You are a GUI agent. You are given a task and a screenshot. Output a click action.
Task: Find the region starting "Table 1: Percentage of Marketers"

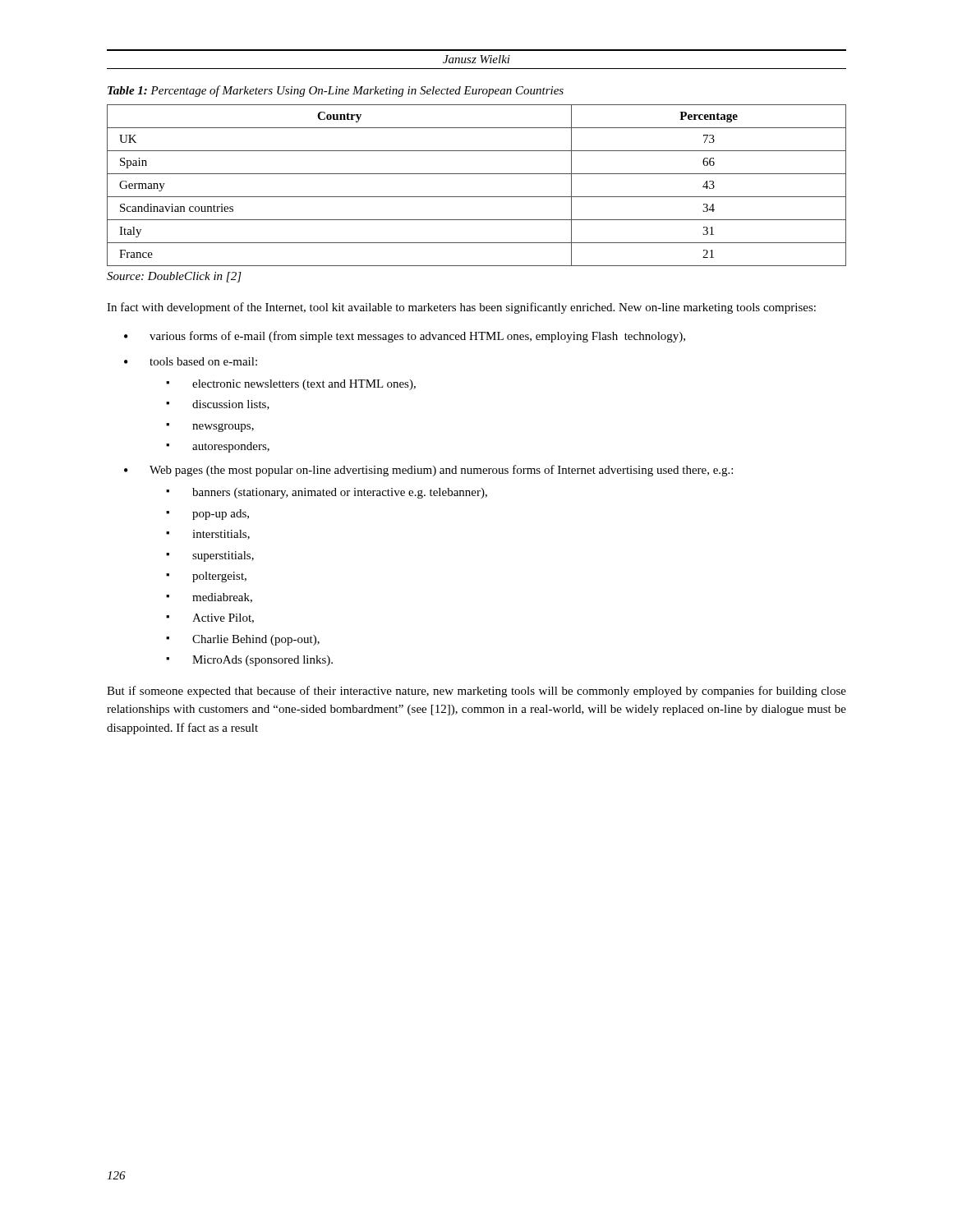pos(335,90)
